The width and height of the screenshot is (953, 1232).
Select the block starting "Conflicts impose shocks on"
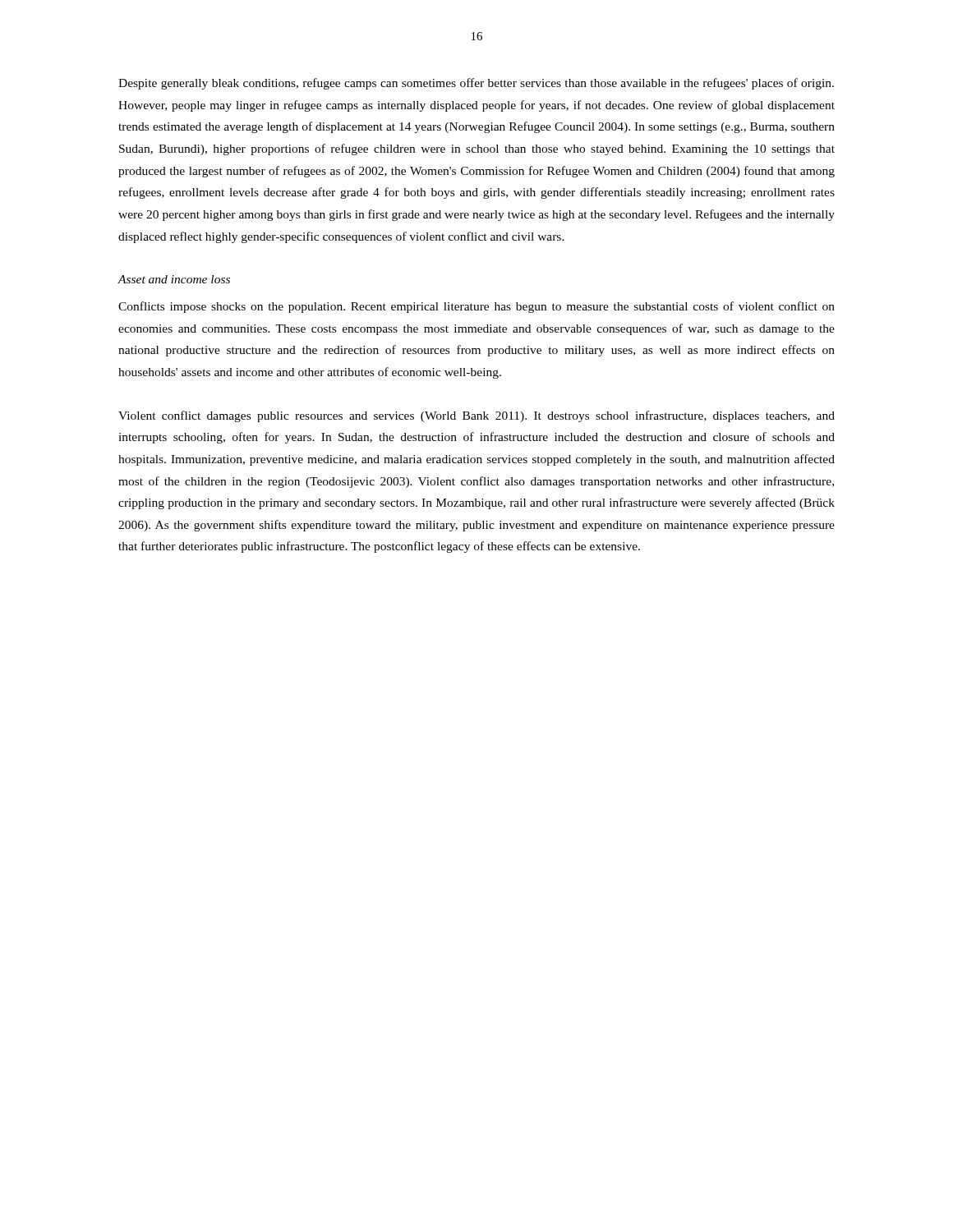[x=476, y=339]
